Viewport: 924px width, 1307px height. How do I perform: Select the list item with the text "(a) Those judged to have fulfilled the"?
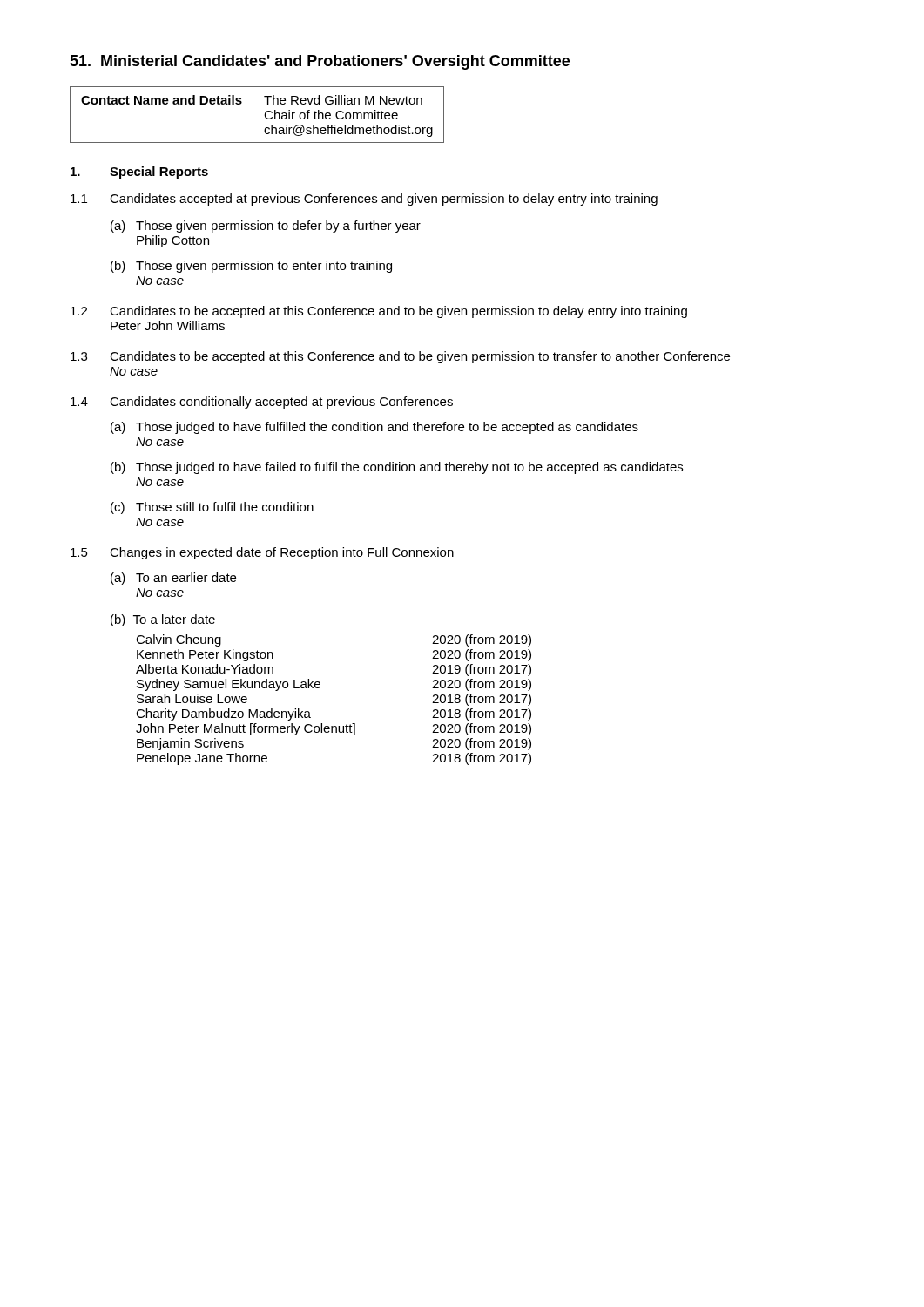[482, 434]
